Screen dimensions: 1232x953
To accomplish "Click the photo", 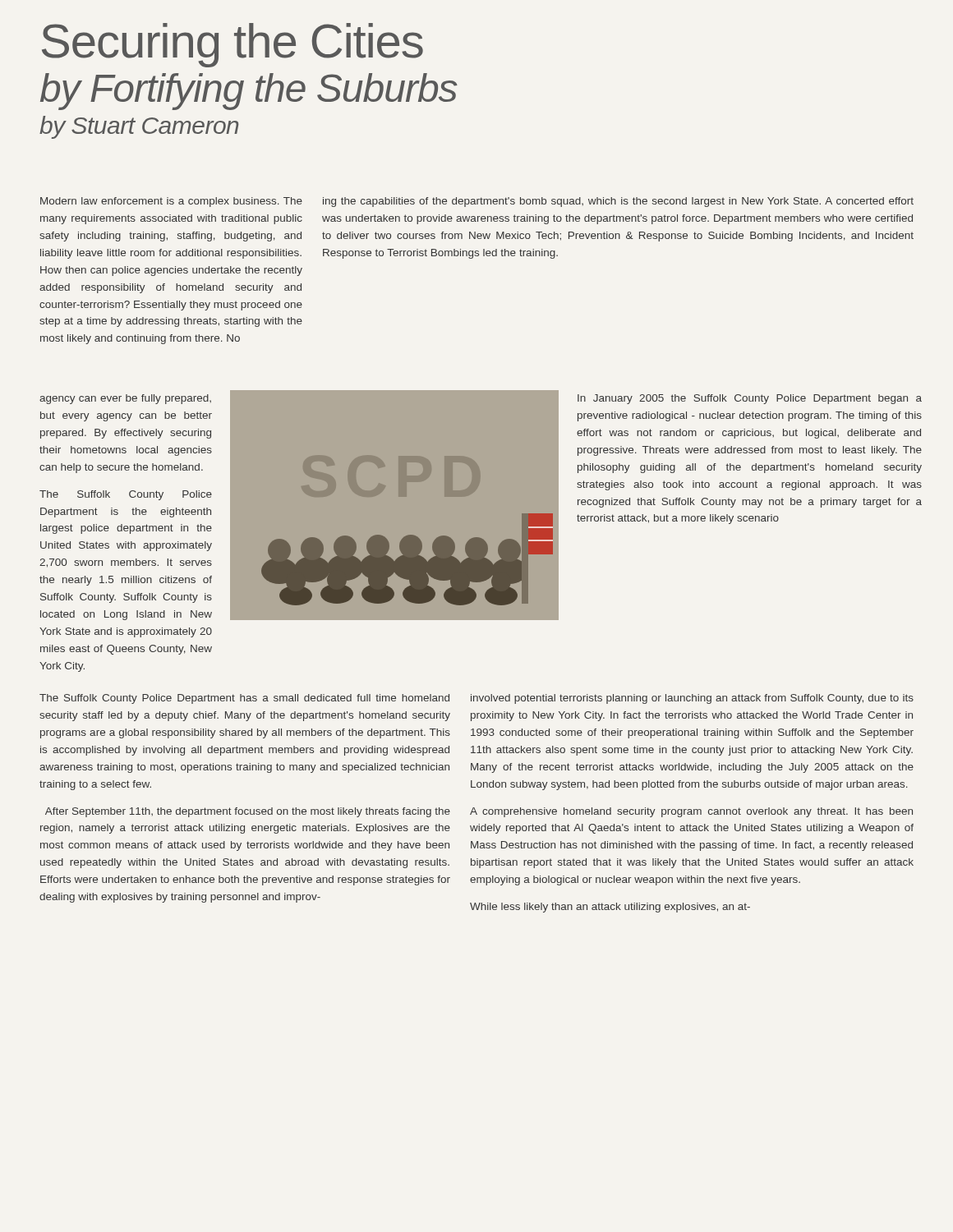I will [x=394, y=507].
